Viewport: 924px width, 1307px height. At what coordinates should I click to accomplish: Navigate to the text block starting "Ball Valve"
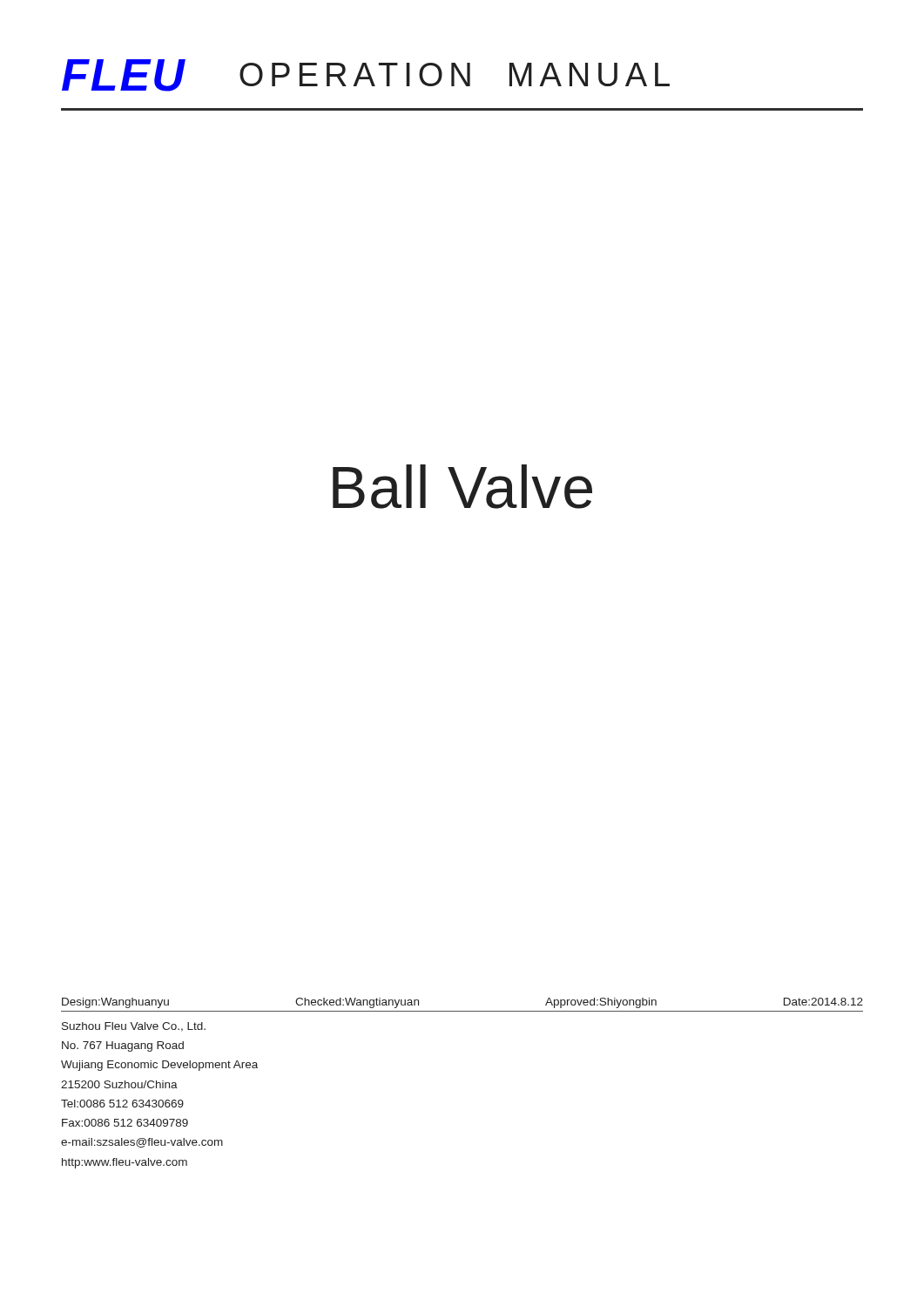tap(462, 487)
